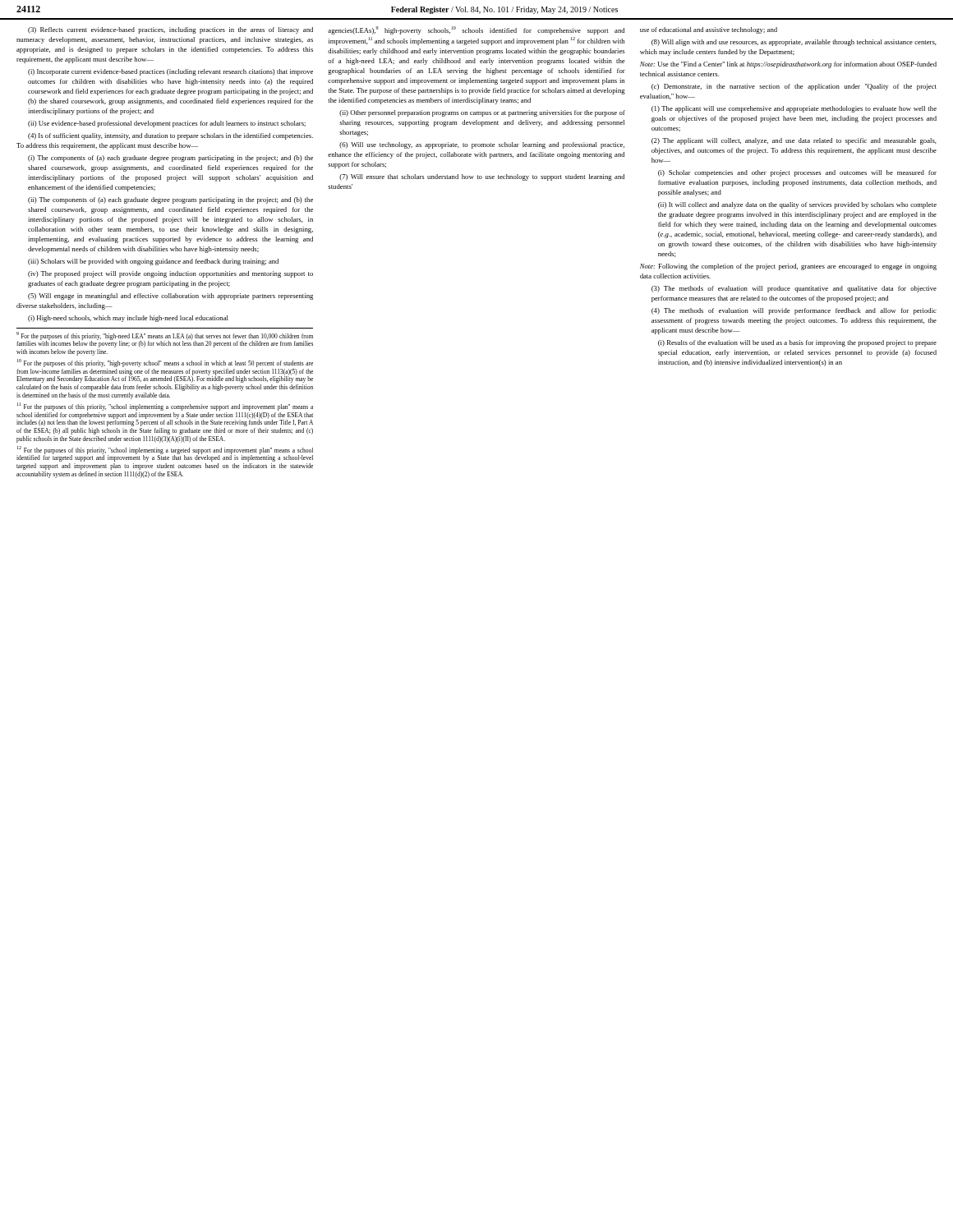
Task: Click on the footnote that says "12 For the purposes of"
Action: coord(165,462)
